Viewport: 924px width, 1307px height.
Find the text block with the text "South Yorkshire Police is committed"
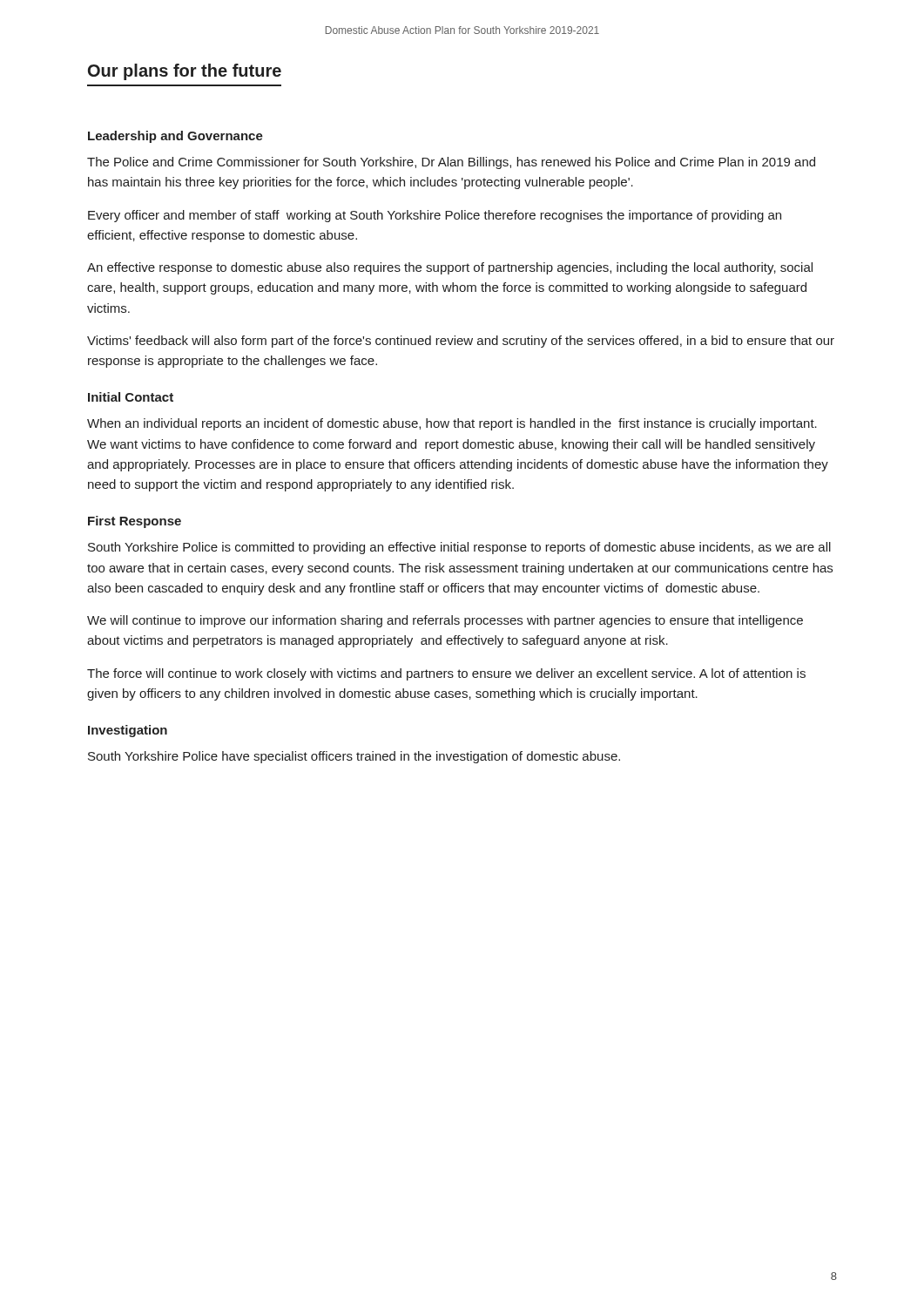click(x=460, y=567)
